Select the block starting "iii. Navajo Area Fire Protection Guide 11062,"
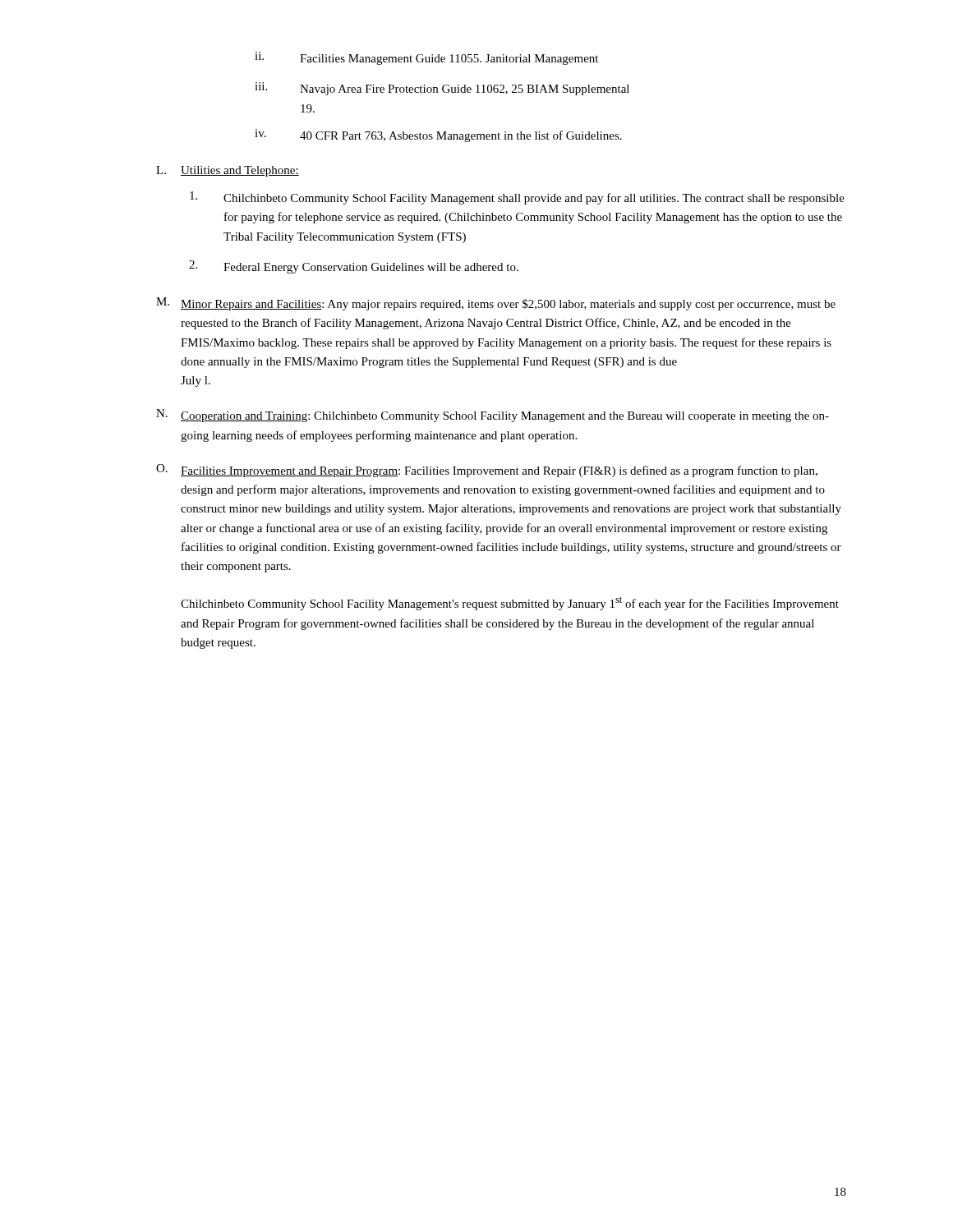 (x=442, y=99)
